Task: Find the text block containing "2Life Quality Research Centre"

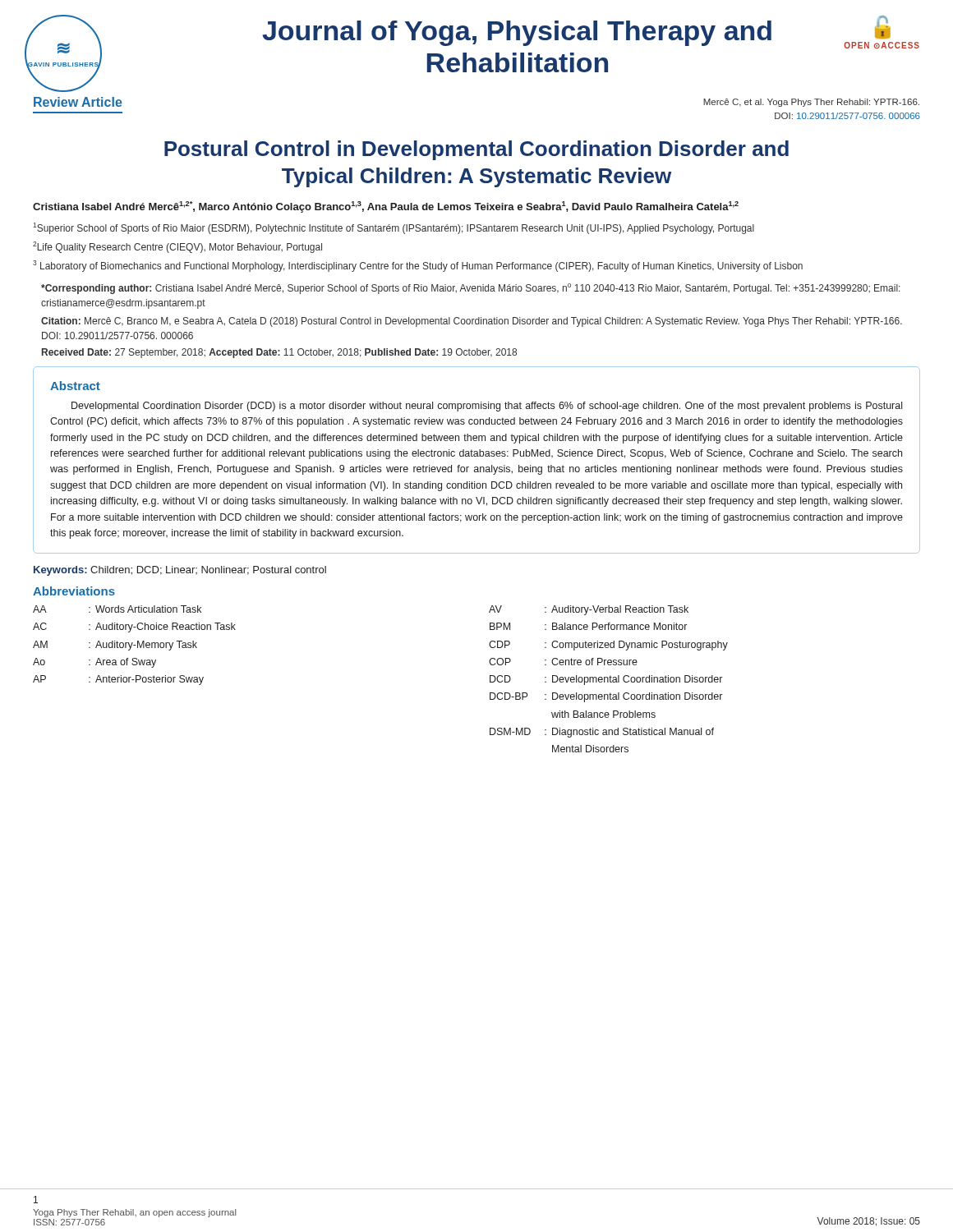Action: coord(178,246)
